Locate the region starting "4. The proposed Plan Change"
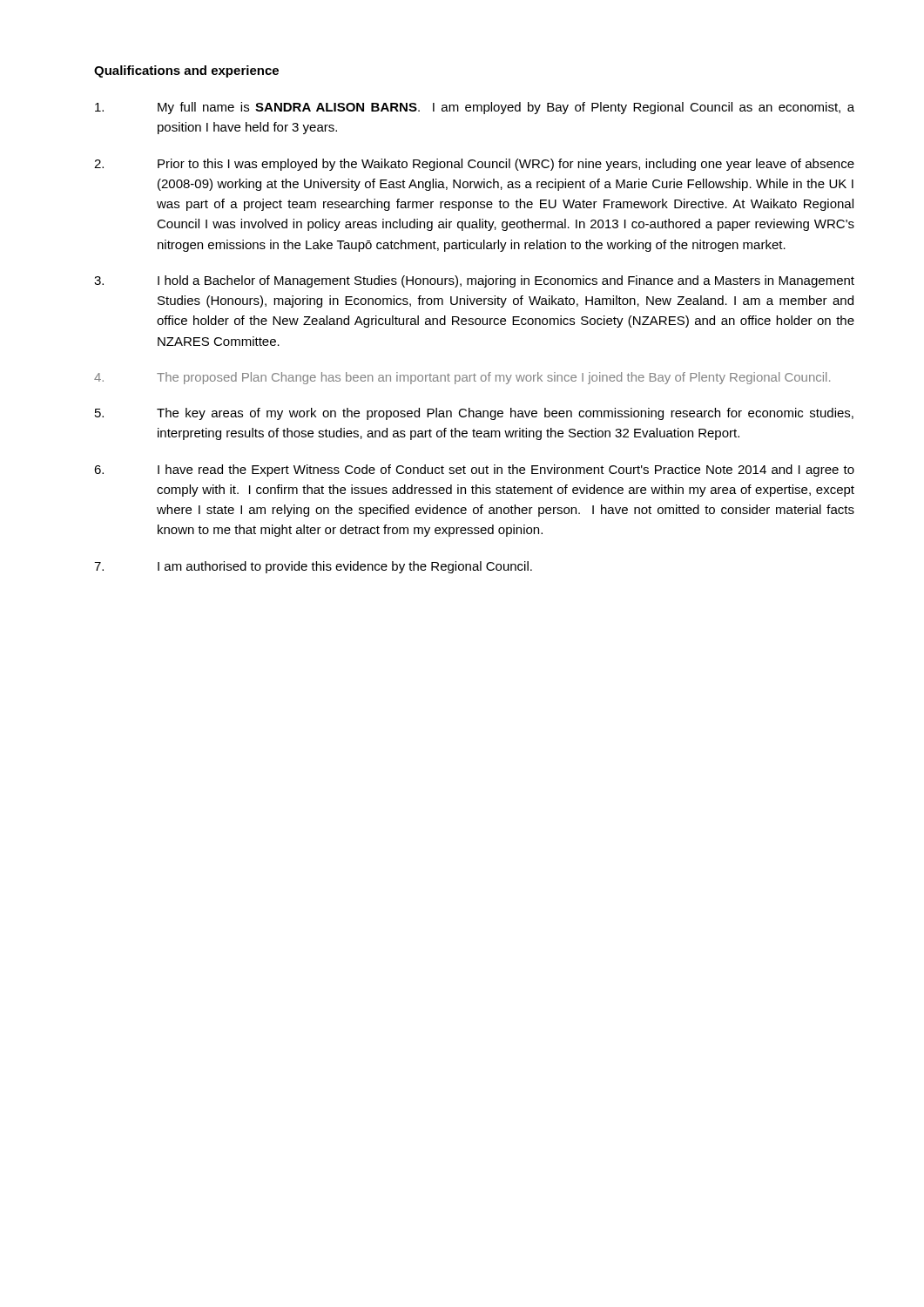924x1307 pixels. click(474, 377)
